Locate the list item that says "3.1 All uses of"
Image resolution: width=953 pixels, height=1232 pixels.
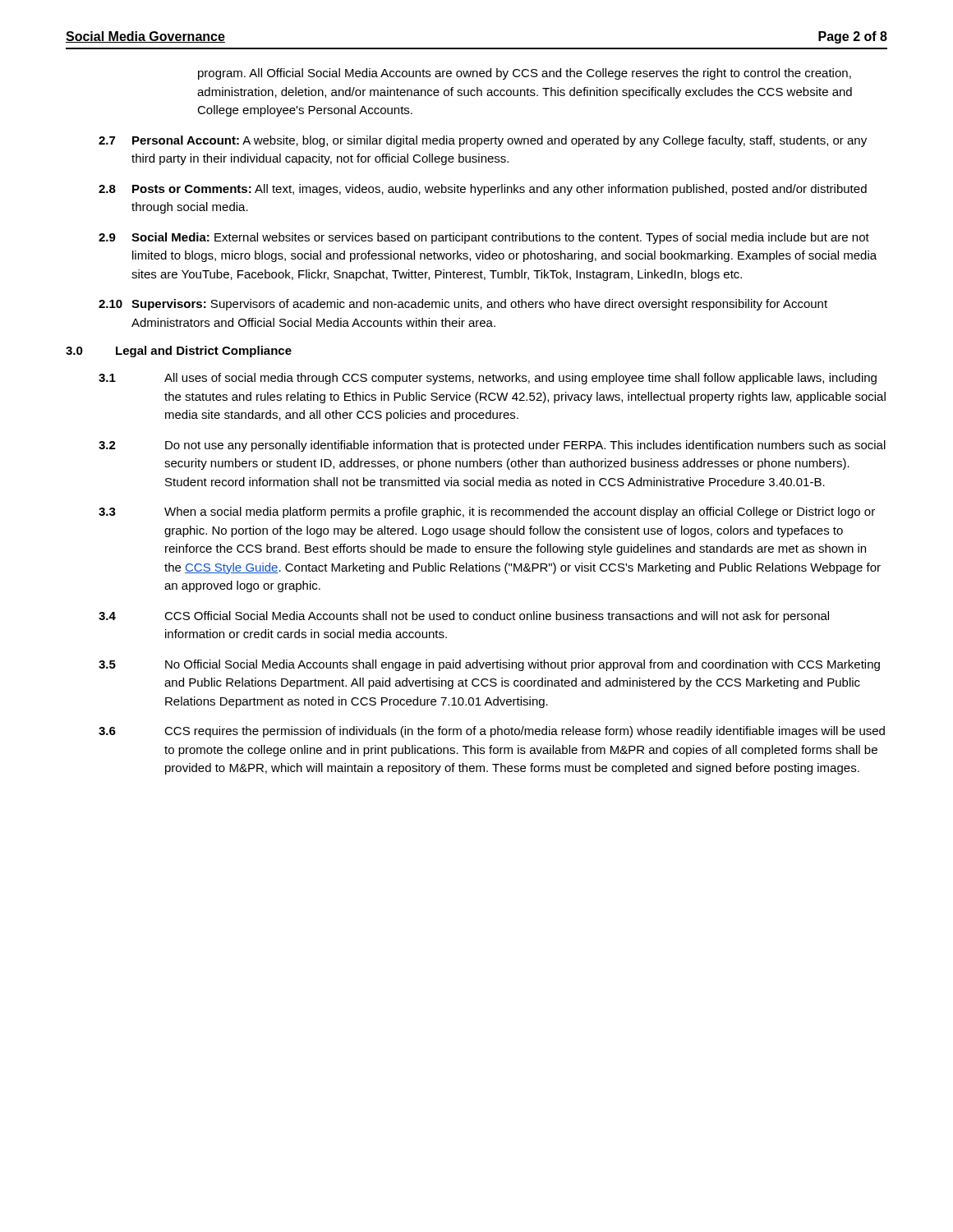[x=476, y=396]
